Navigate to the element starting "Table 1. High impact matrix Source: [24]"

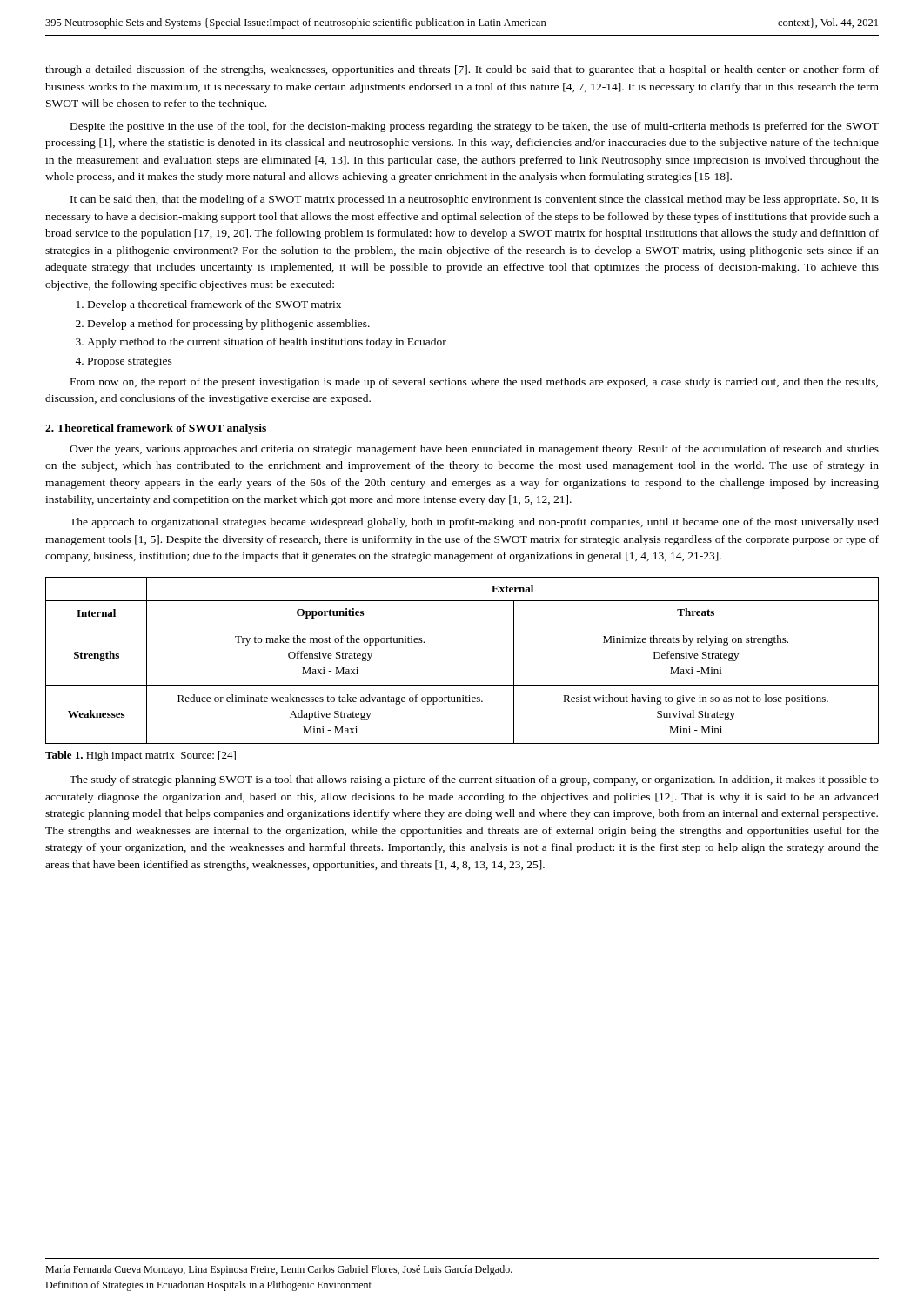click(x=141, y=755)
